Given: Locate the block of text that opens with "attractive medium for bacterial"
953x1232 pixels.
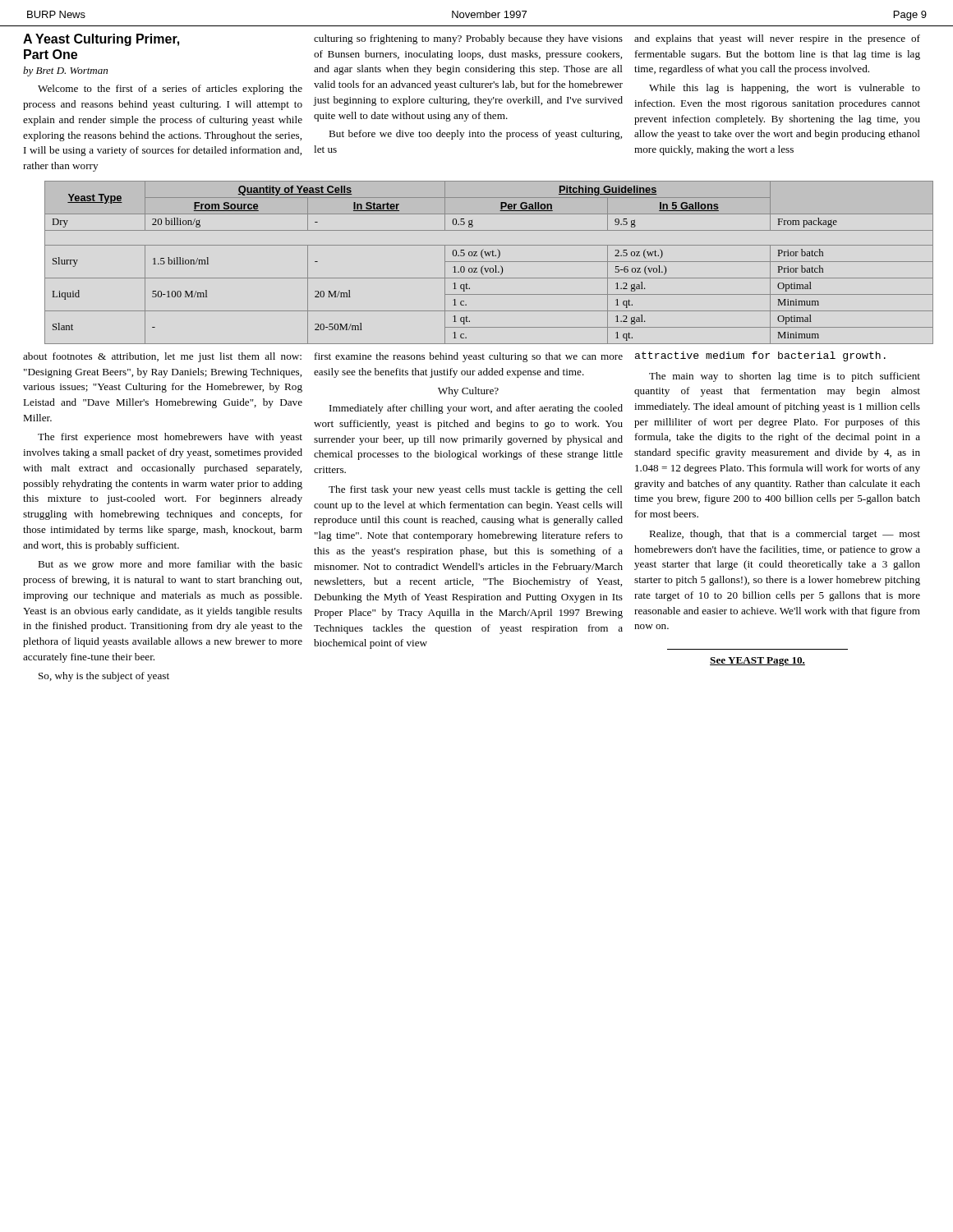Looking at the screenshot, I should (761, 356).
